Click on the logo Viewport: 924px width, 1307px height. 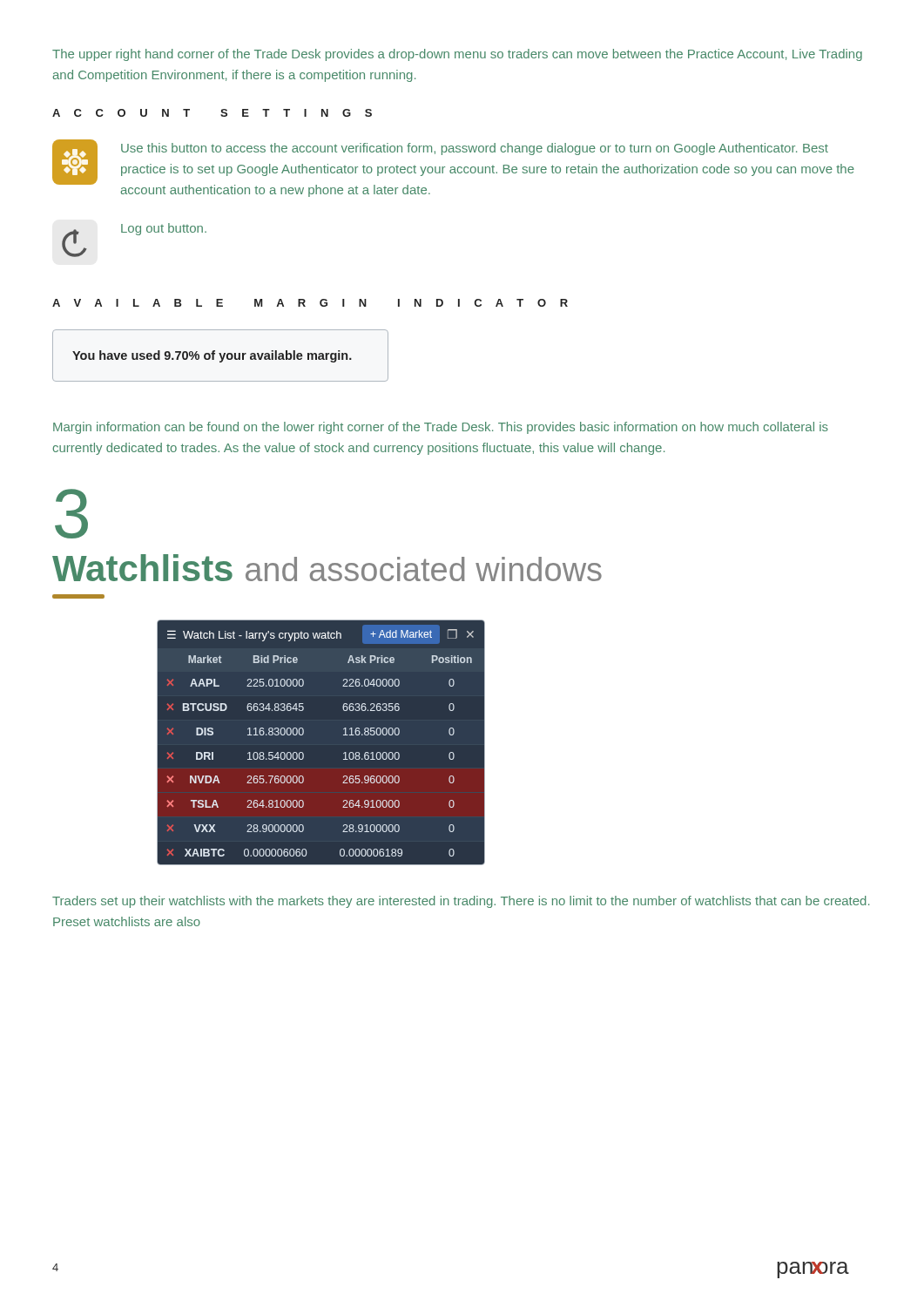[824, 1268]
